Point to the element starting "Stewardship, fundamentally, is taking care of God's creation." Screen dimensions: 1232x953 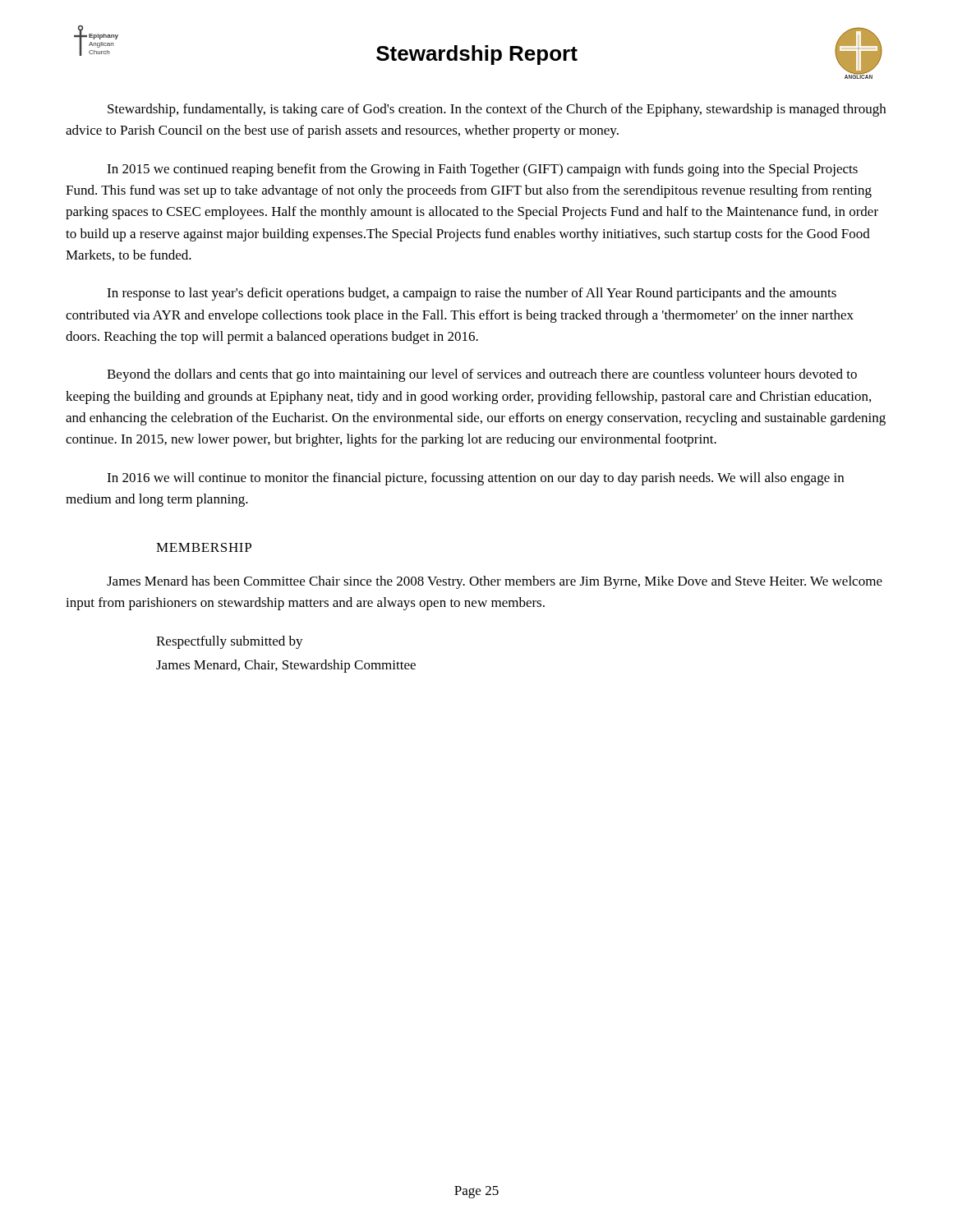click(x=476, y=120)
